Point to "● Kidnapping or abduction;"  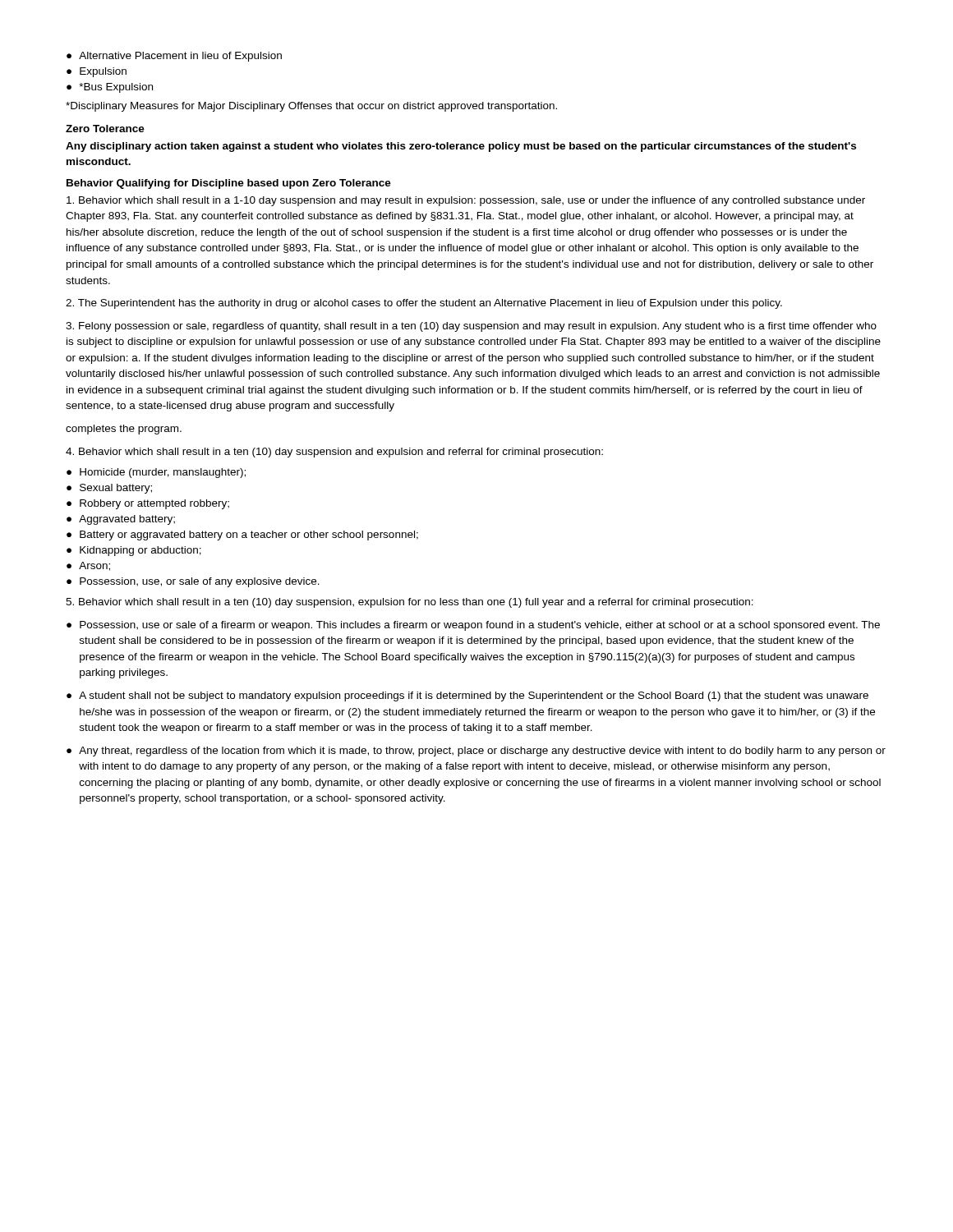point(134,550)
